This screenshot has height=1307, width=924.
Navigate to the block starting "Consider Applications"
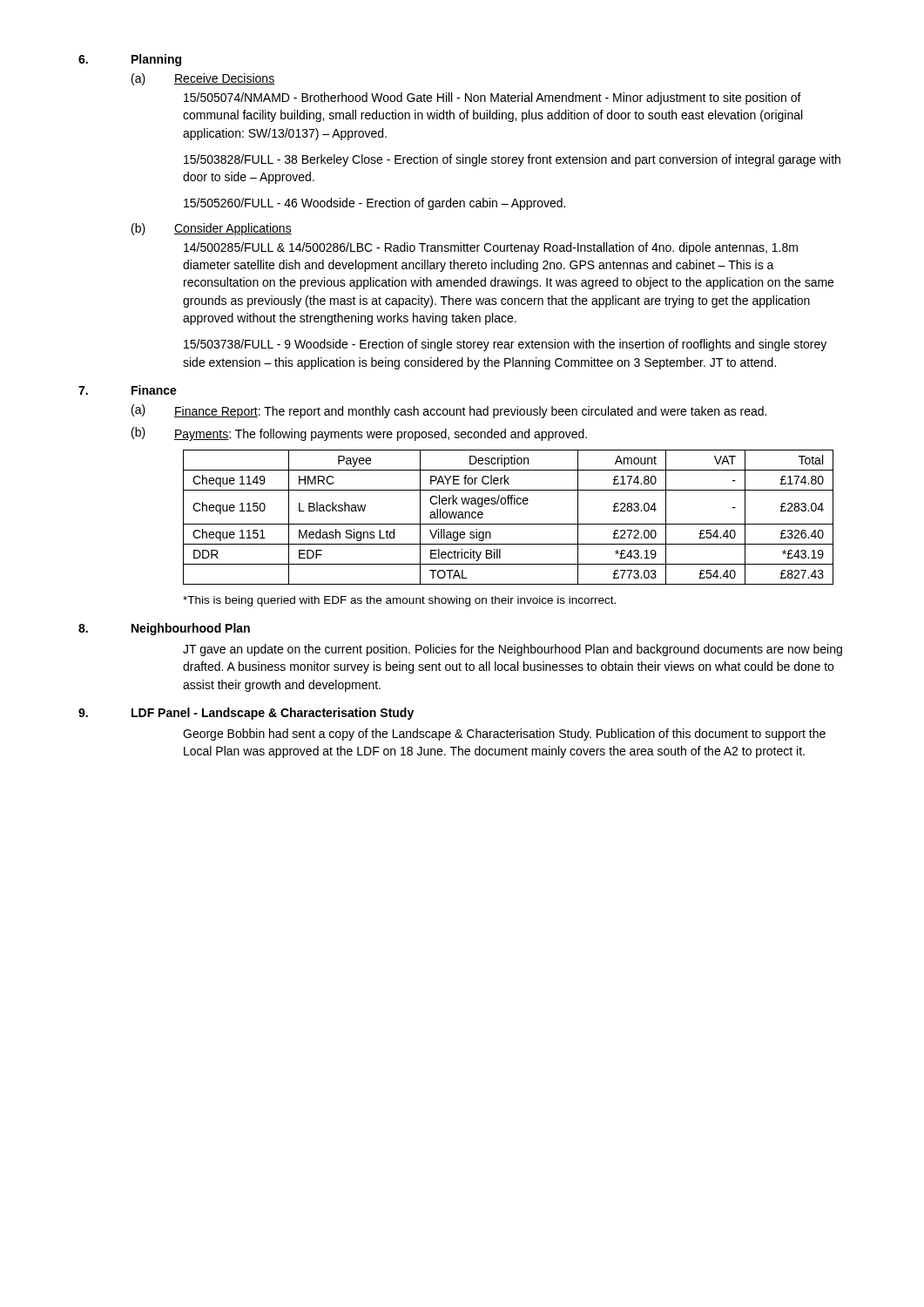point(233,228)
